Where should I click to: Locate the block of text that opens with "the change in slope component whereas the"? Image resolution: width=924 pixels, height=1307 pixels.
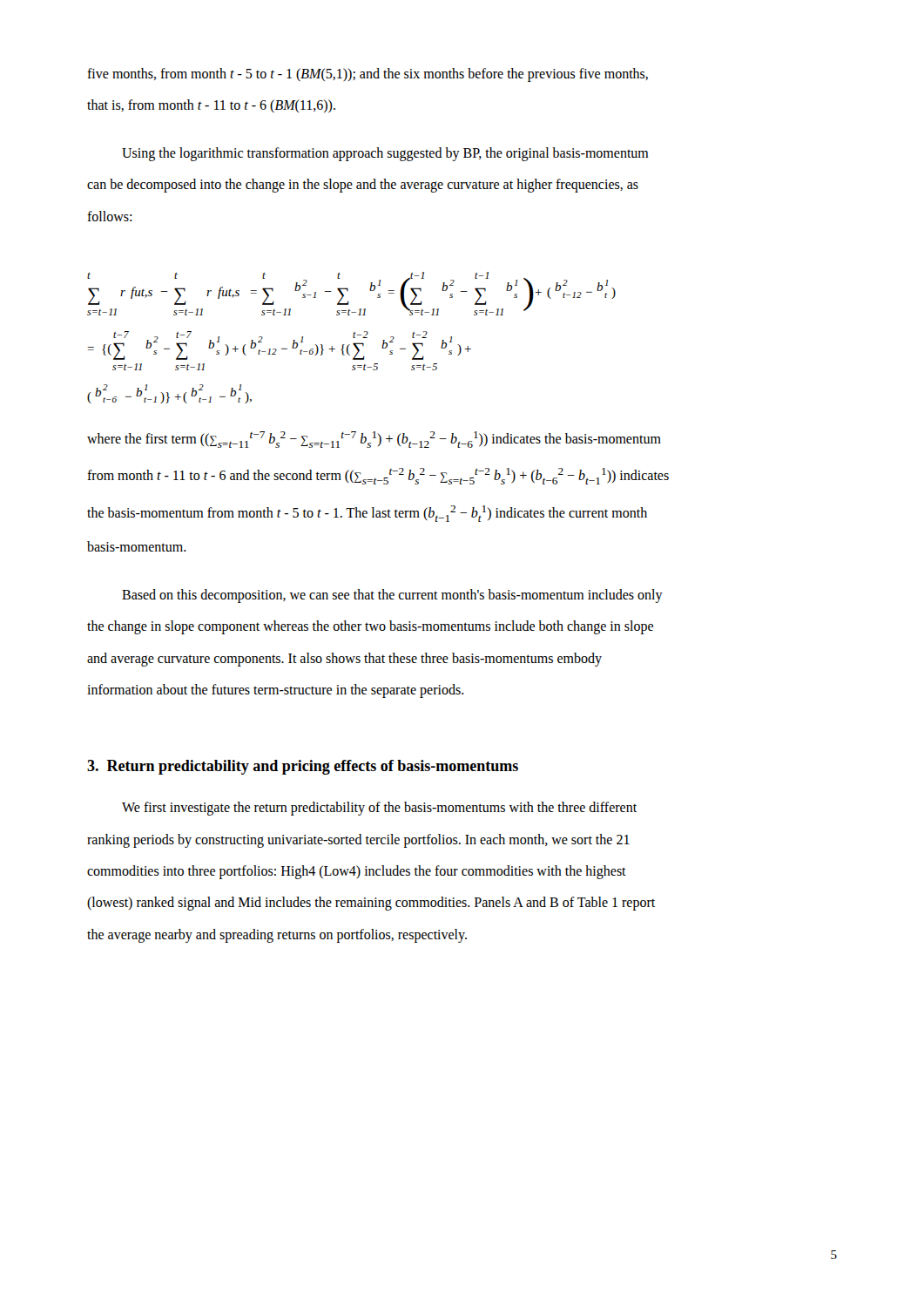[x=370, y=626]
